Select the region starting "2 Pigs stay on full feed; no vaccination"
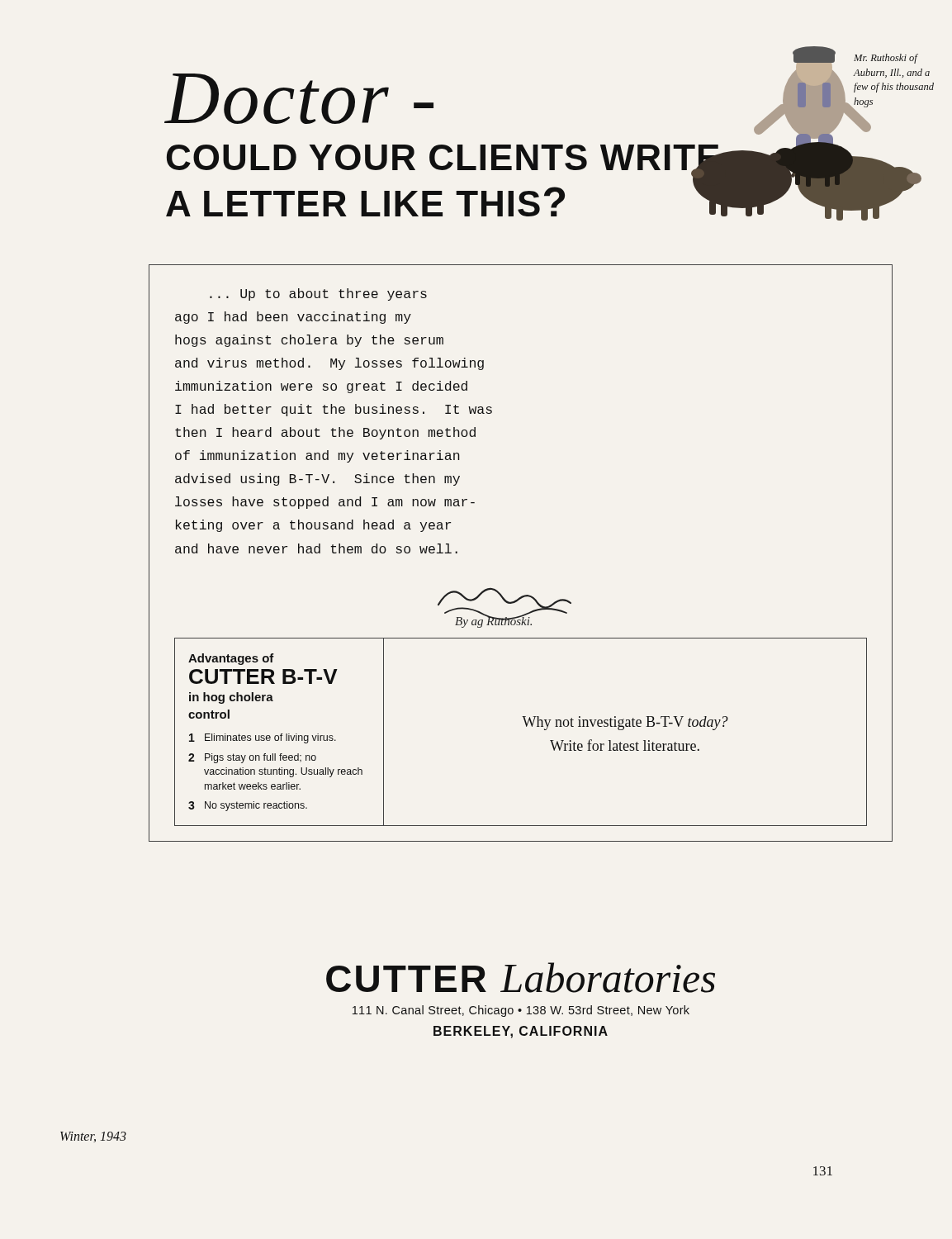 [279, 772]
